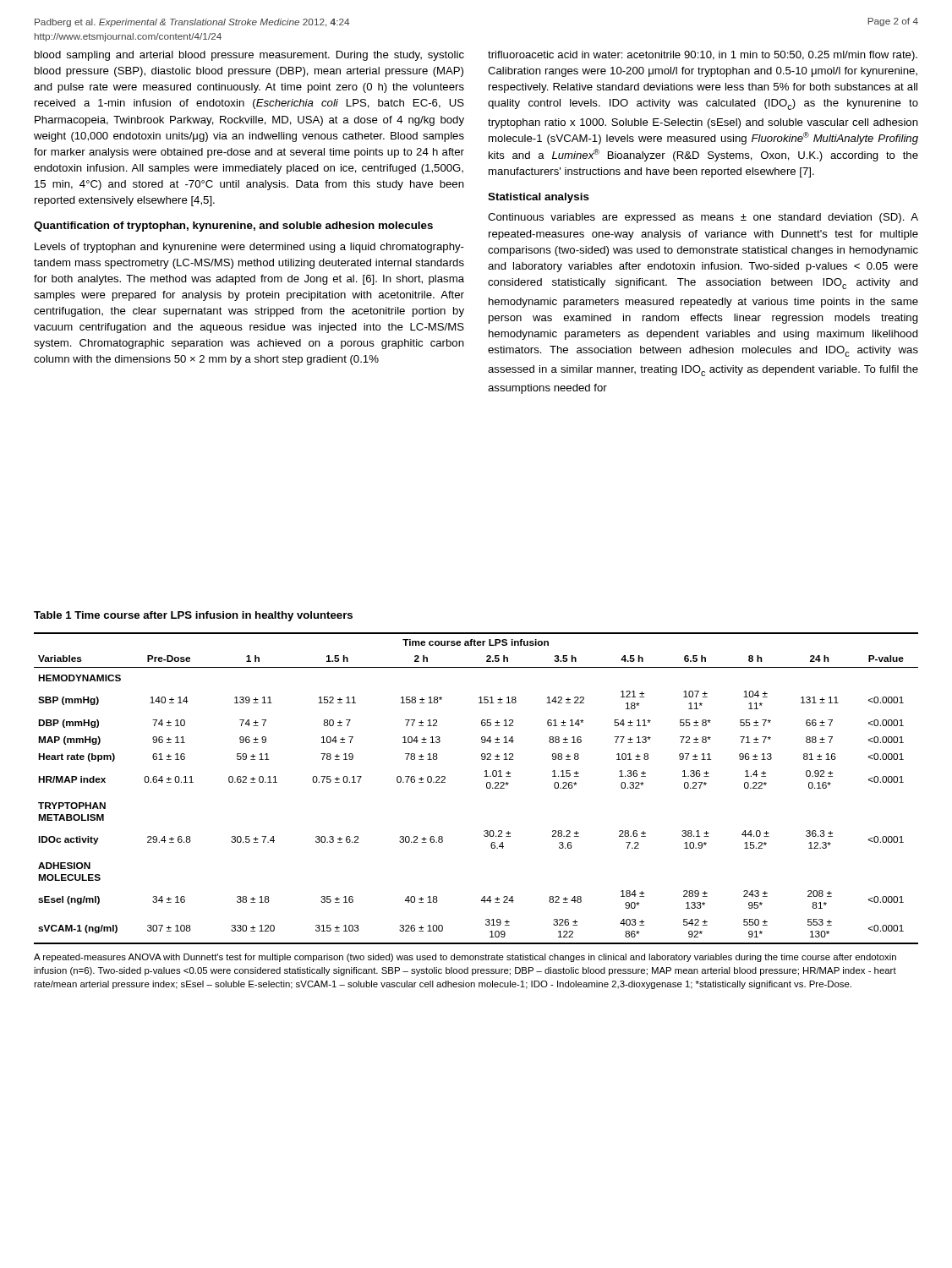The image size is (952, 1268).
Task: Select the table that reads "78 ± 18"
Action: click(x=476, y=812)
